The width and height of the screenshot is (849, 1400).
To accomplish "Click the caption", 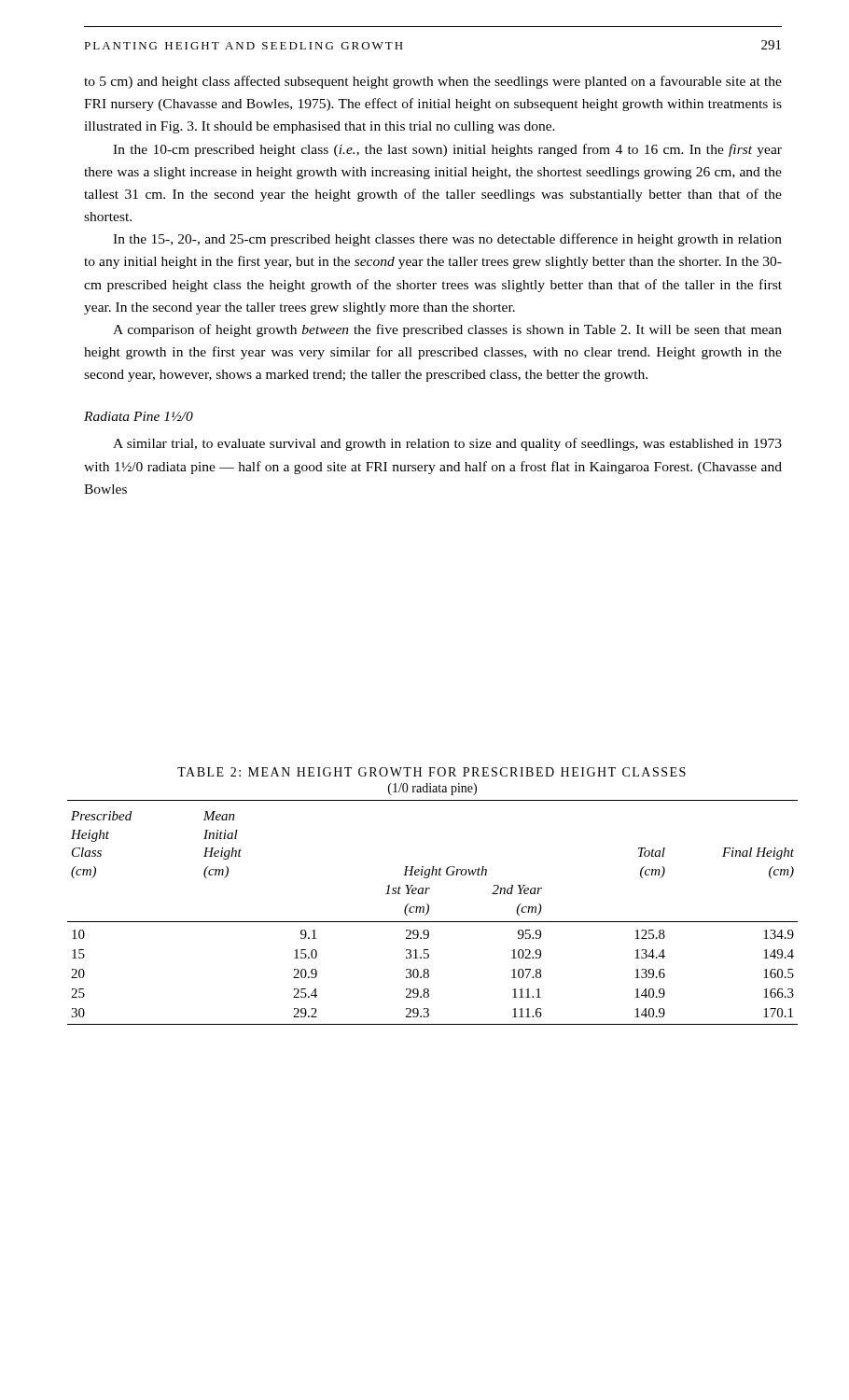I will [432, 772].
